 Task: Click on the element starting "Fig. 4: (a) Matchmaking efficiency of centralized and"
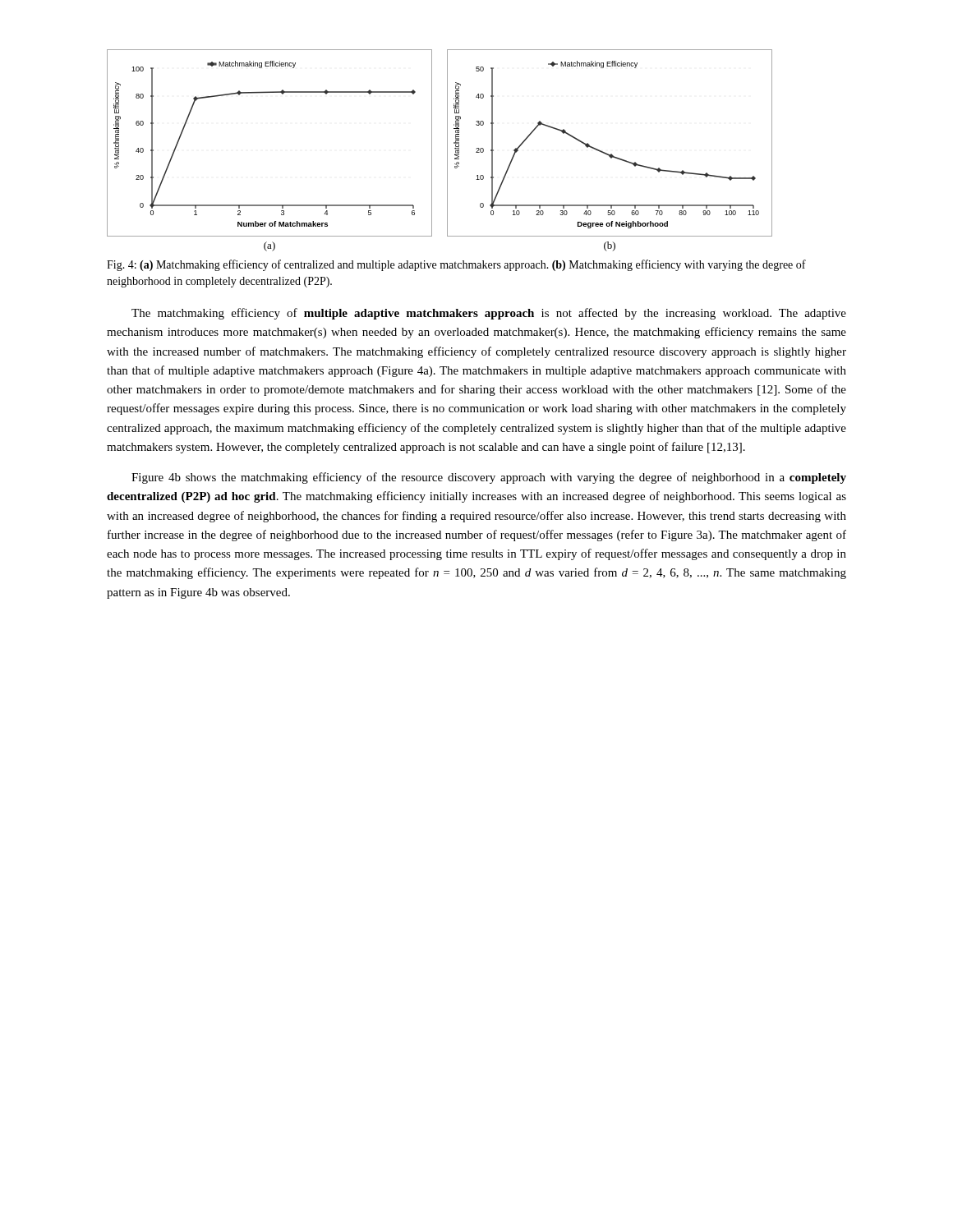pyautogui.click(x=456, y=273)
